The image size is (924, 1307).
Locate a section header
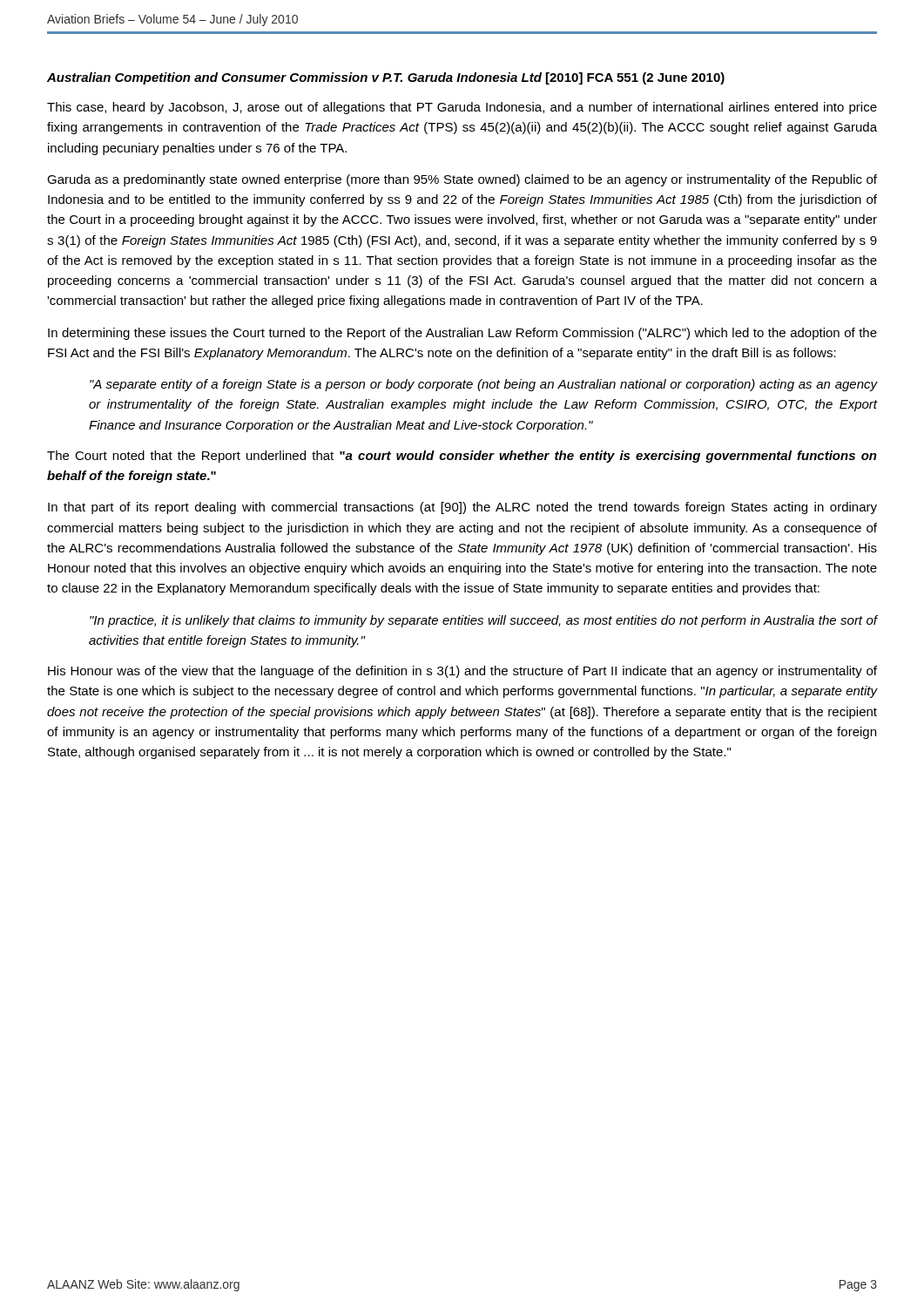click(x=386, y=77)
